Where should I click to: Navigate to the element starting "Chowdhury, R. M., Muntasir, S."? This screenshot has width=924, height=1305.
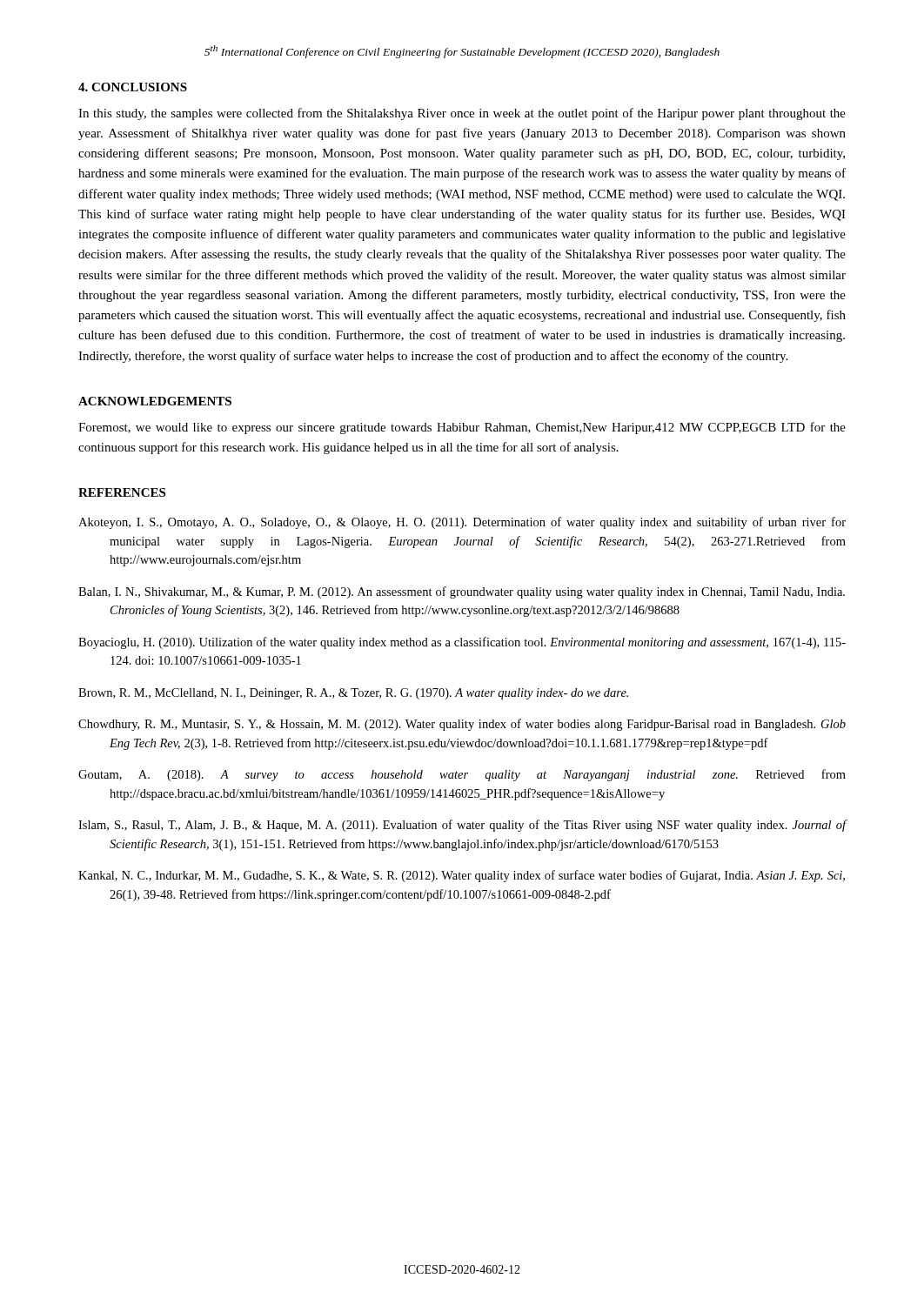tap(462, 734)
